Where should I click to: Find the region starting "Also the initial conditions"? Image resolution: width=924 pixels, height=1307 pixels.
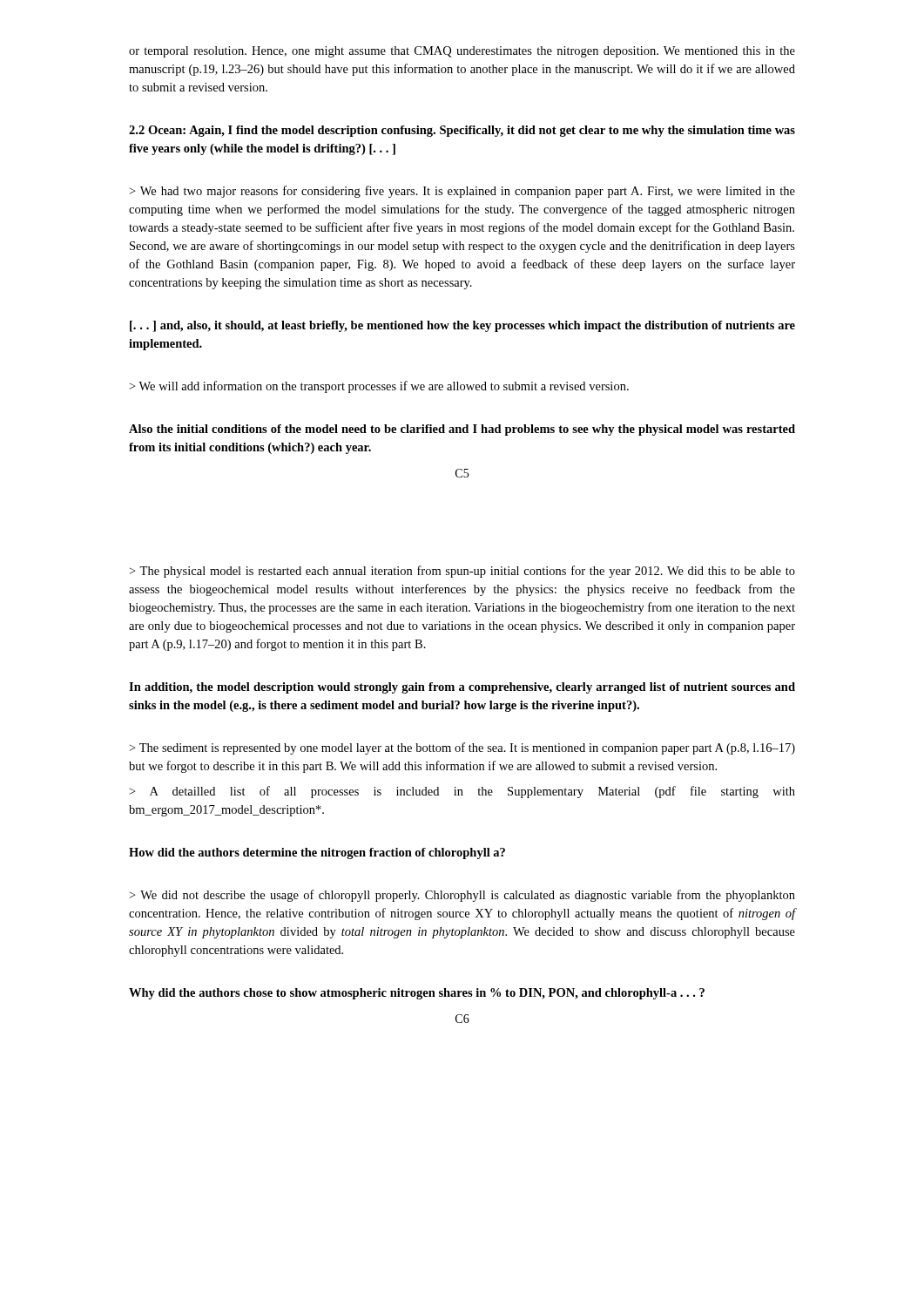point(462,438)
